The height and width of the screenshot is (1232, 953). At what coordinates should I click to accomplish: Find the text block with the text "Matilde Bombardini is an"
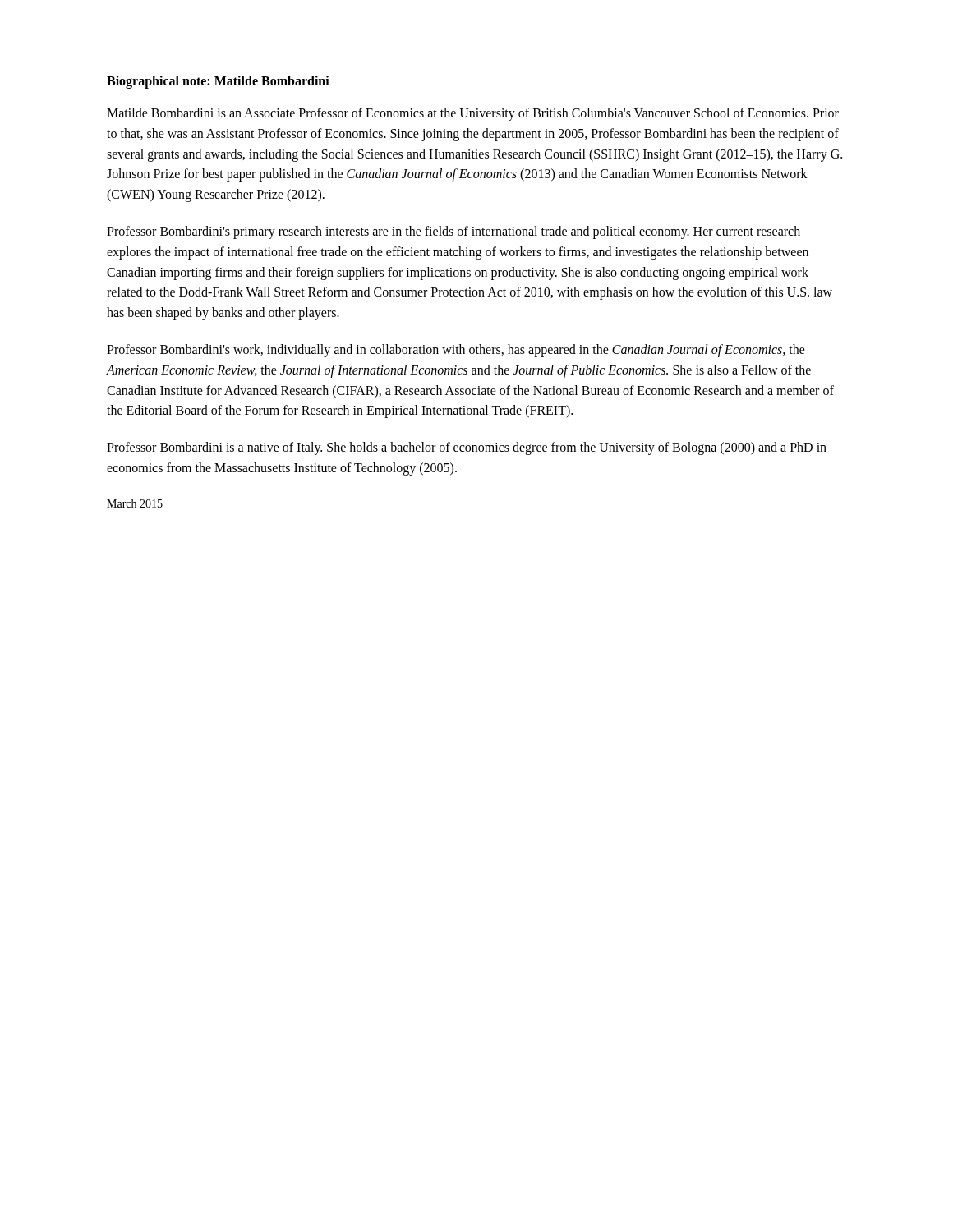click(475, 154)
